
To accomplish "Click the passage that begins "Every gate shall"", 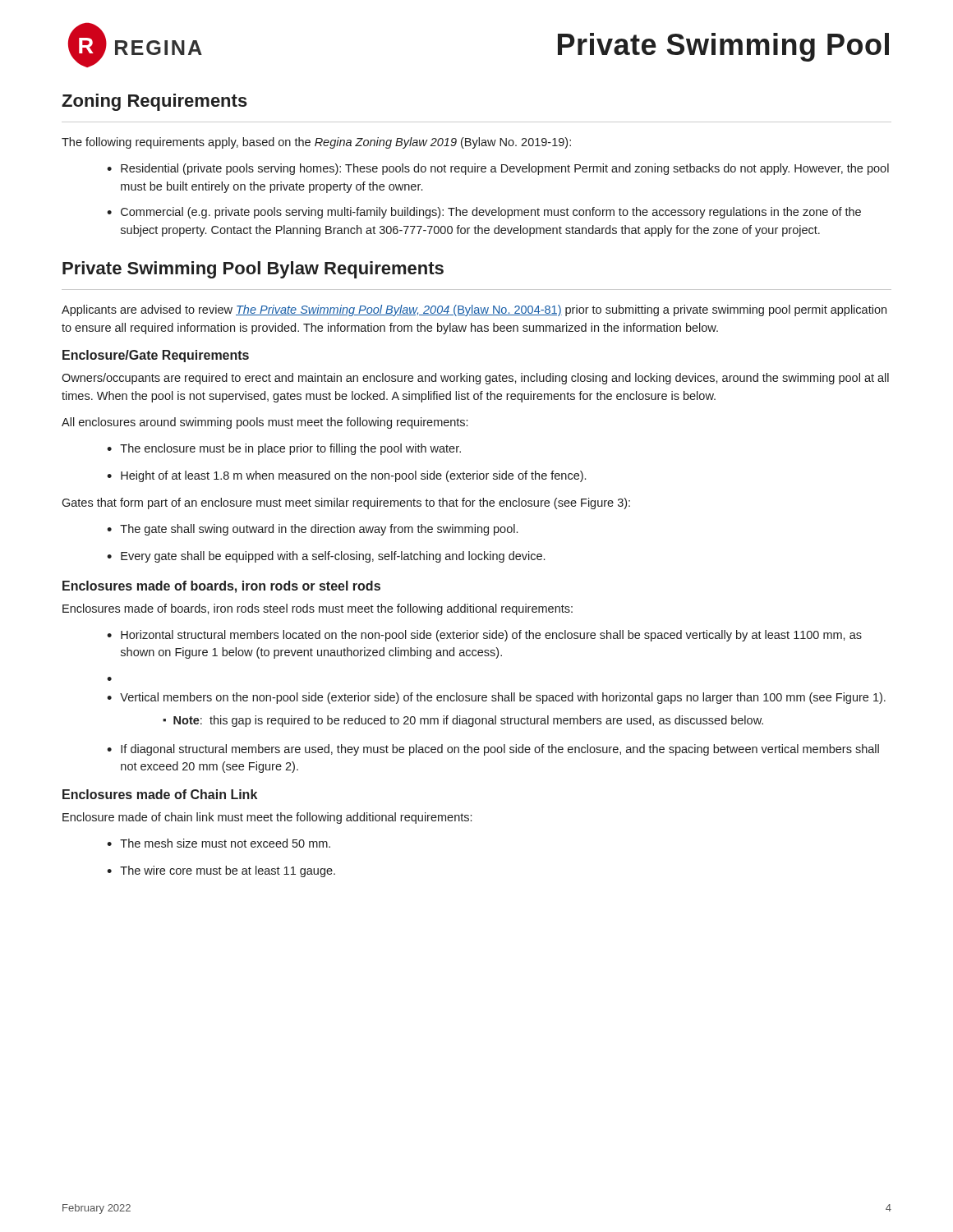I will [x=476, y=558].
